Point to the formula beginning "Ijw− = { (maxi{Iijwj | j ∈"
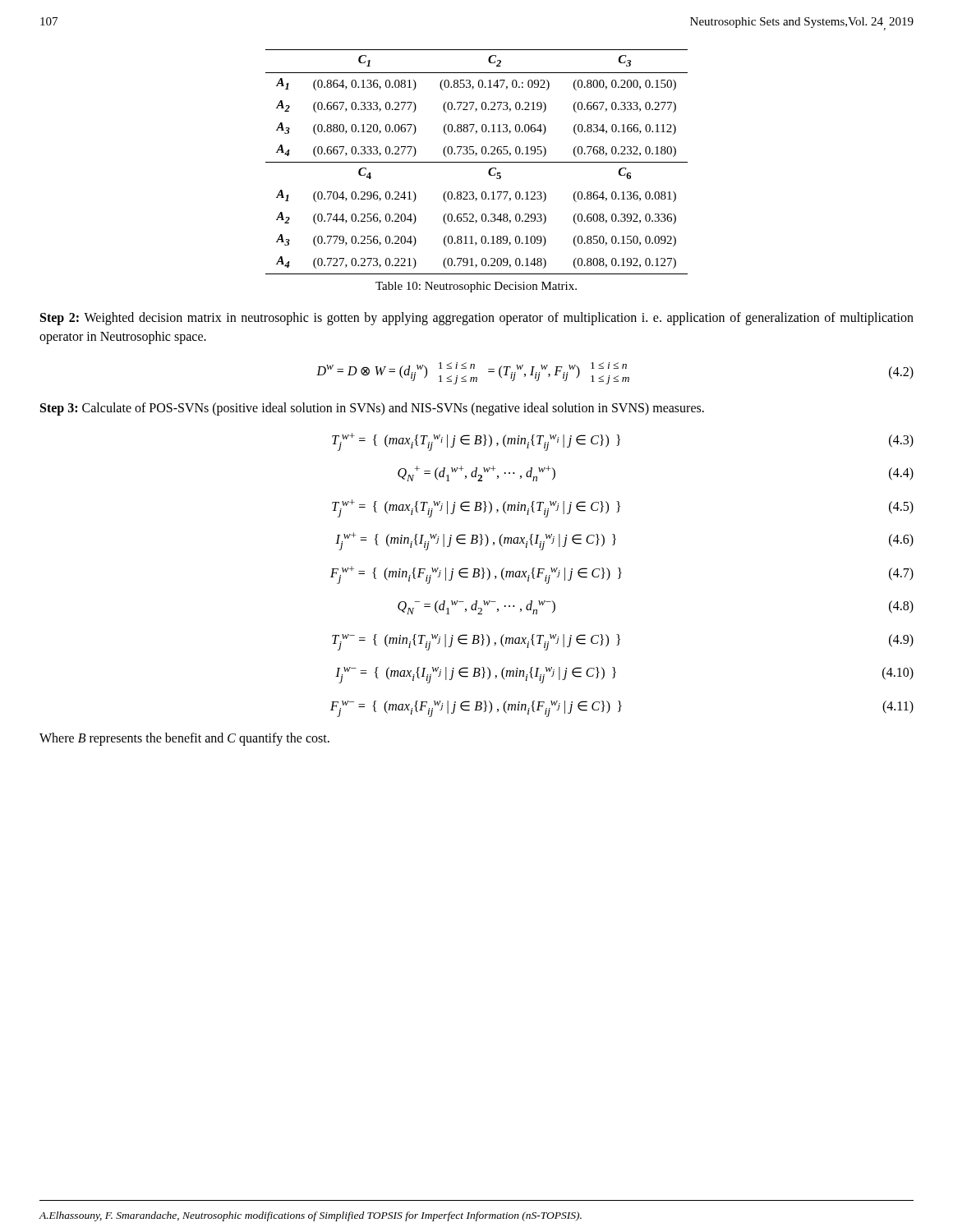 [625, 673]
